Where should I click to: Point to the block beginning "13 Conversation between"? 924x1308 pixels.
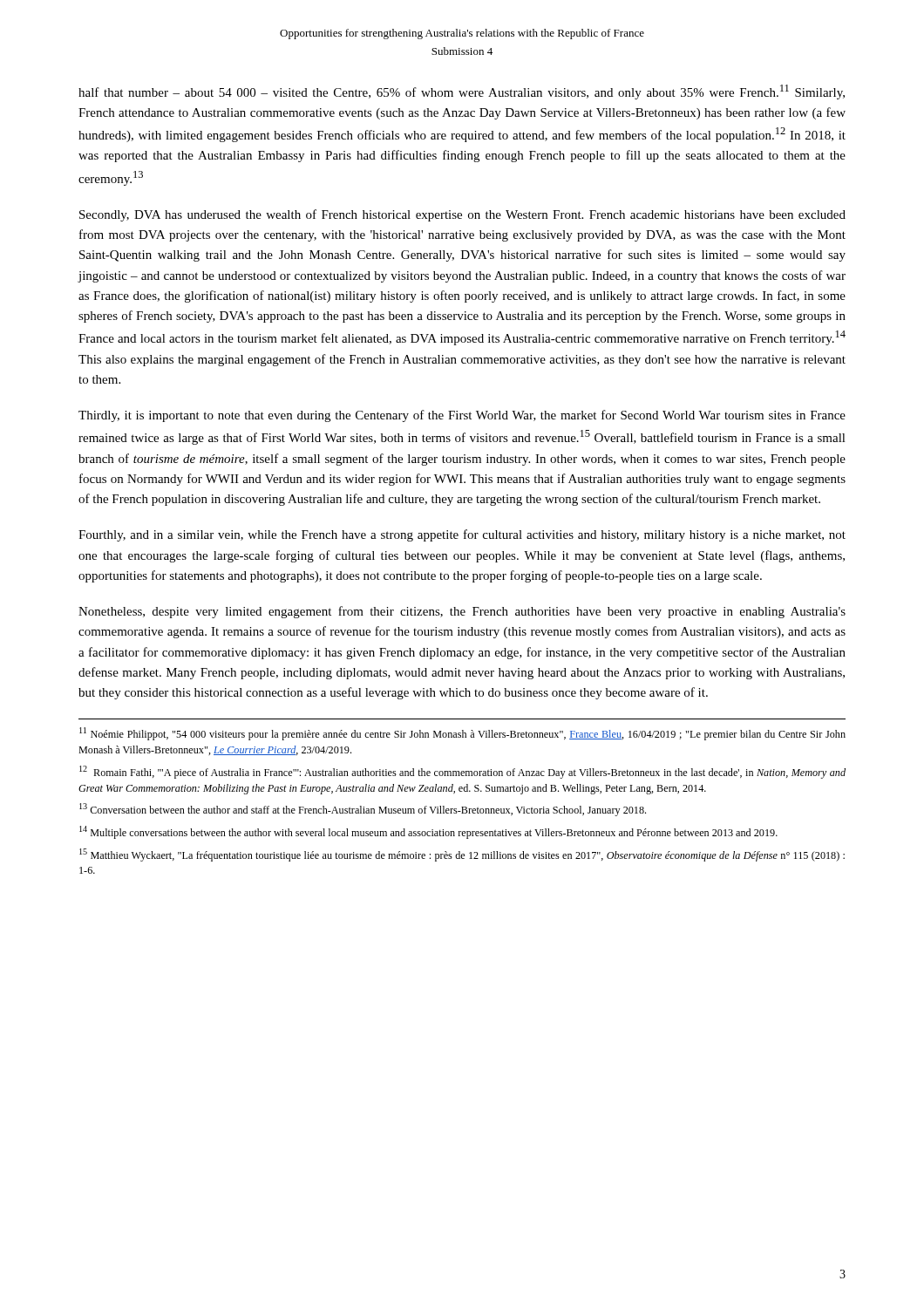(x=363, y=809)
